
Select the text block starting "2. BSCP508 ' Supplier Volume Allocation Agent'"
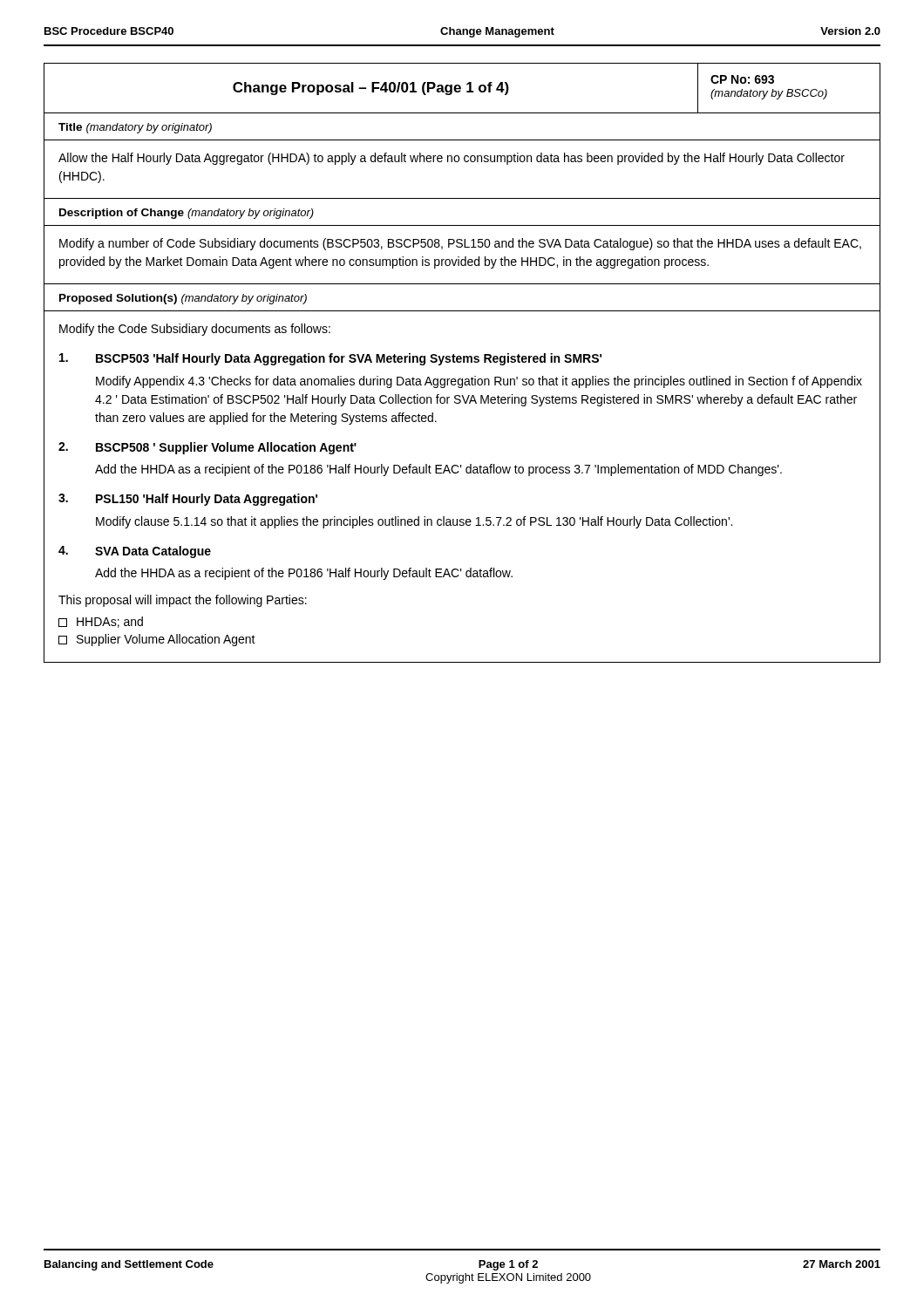point(462,459)
